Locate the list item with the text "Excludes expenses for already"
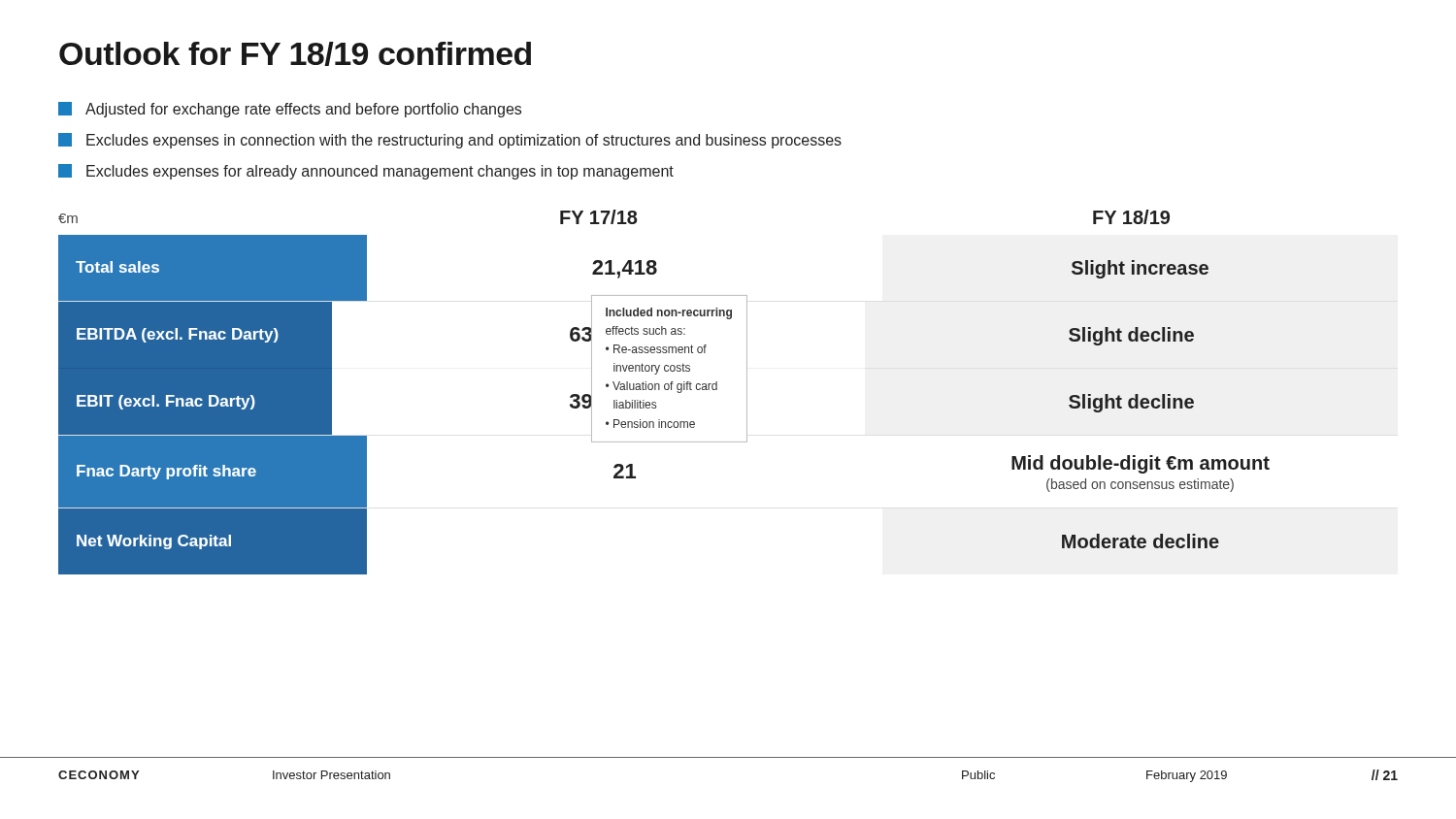The height and width of the screenshot is (819, 1456). [x=366, y=172]
